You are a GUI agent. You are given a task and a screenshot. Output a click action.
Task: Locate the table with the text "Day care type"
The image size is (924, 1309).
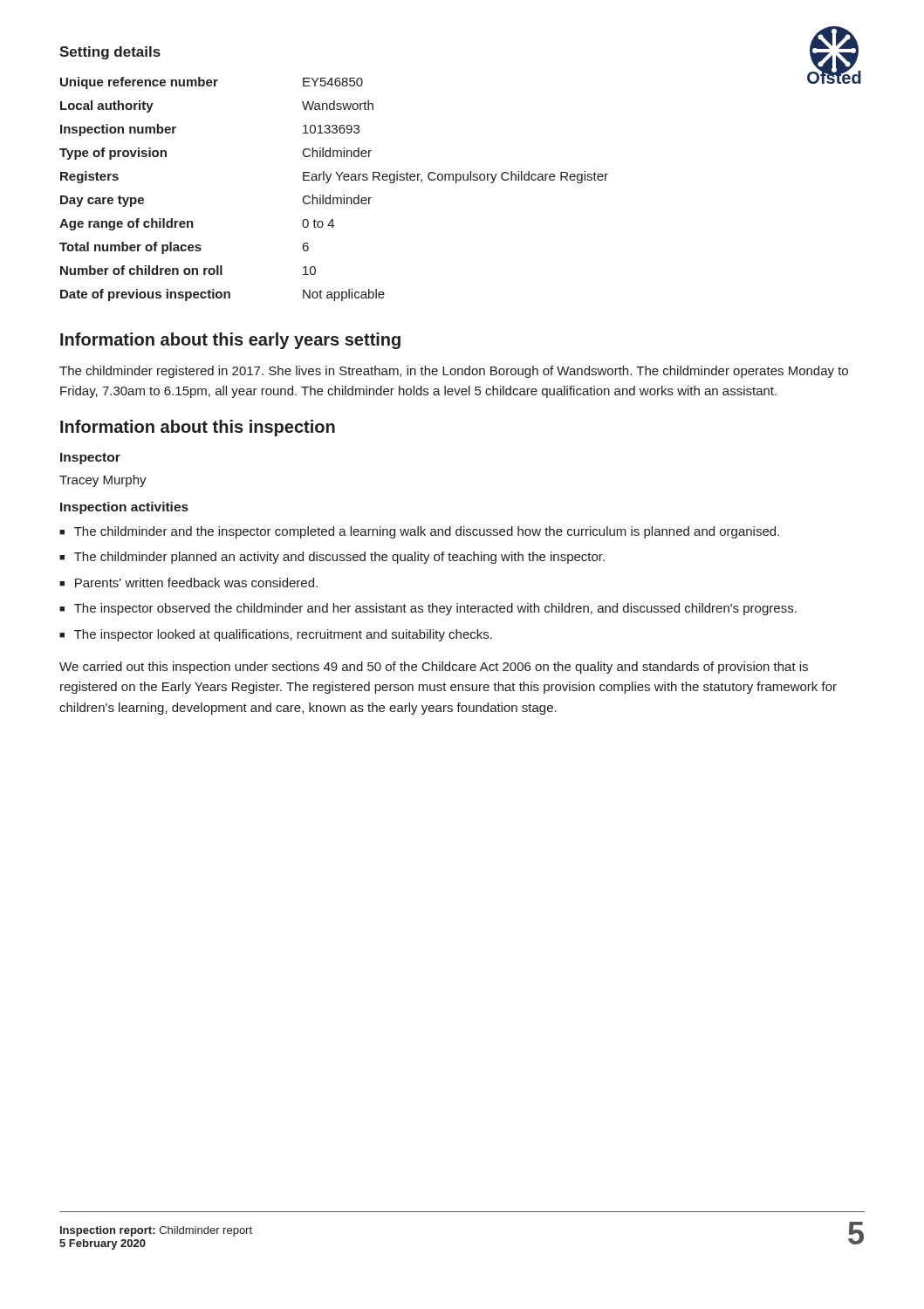point(462,188)
